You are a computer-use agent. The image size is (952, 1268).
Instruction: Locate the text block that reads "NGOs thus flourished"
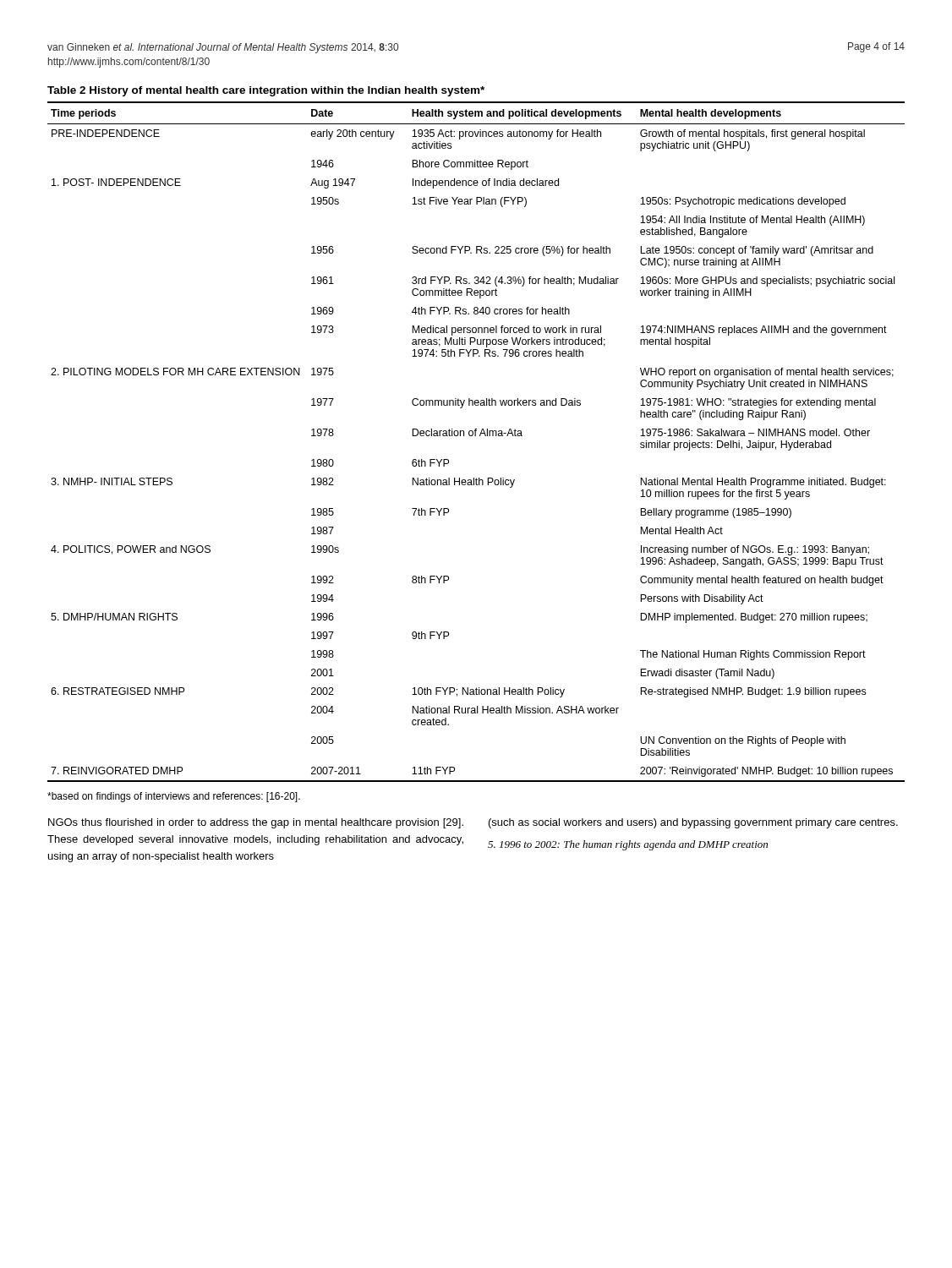(x=256, y=839)
